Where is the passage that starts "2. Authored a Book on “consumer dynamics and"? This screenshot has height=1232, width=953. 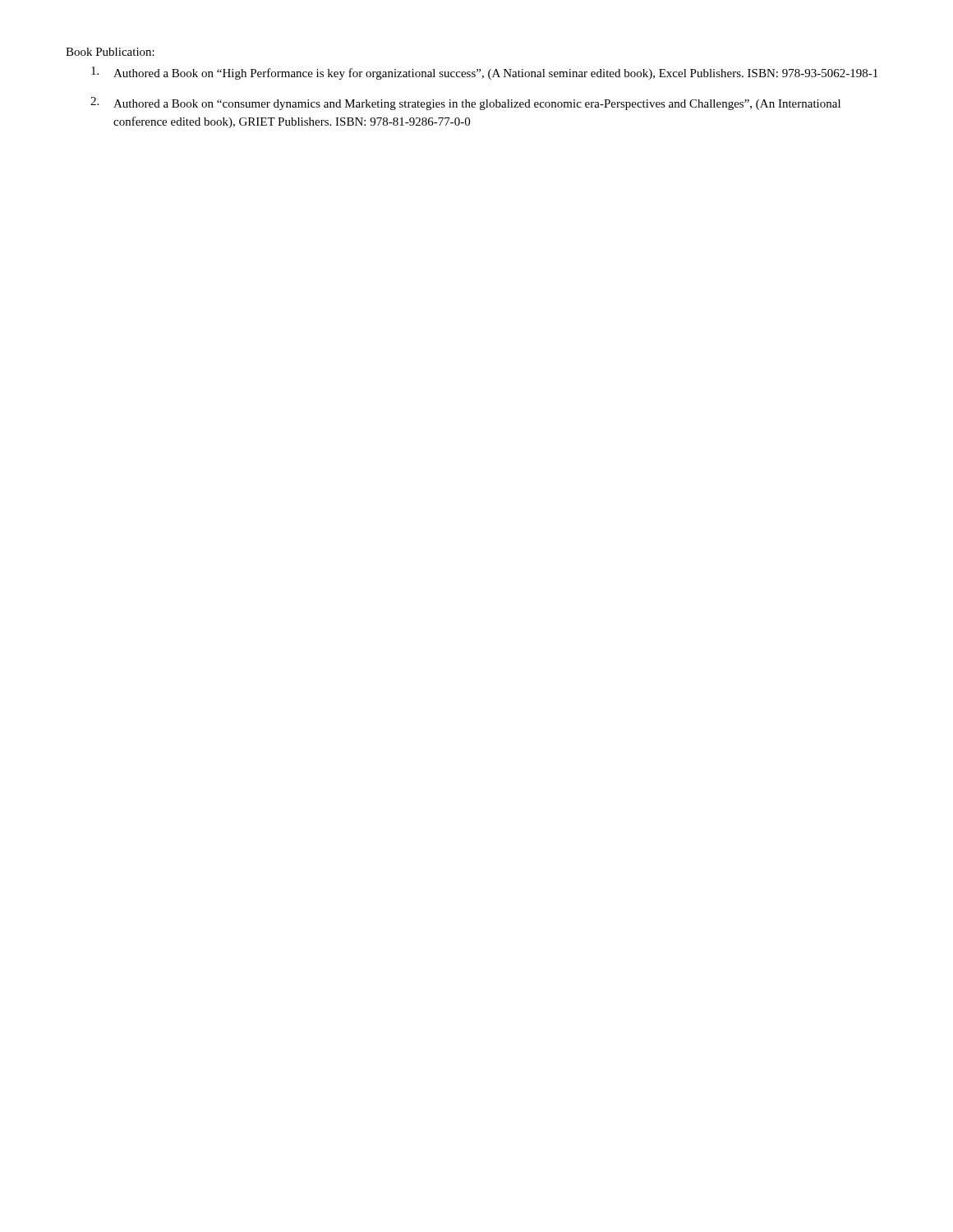(x=489, y=112)
